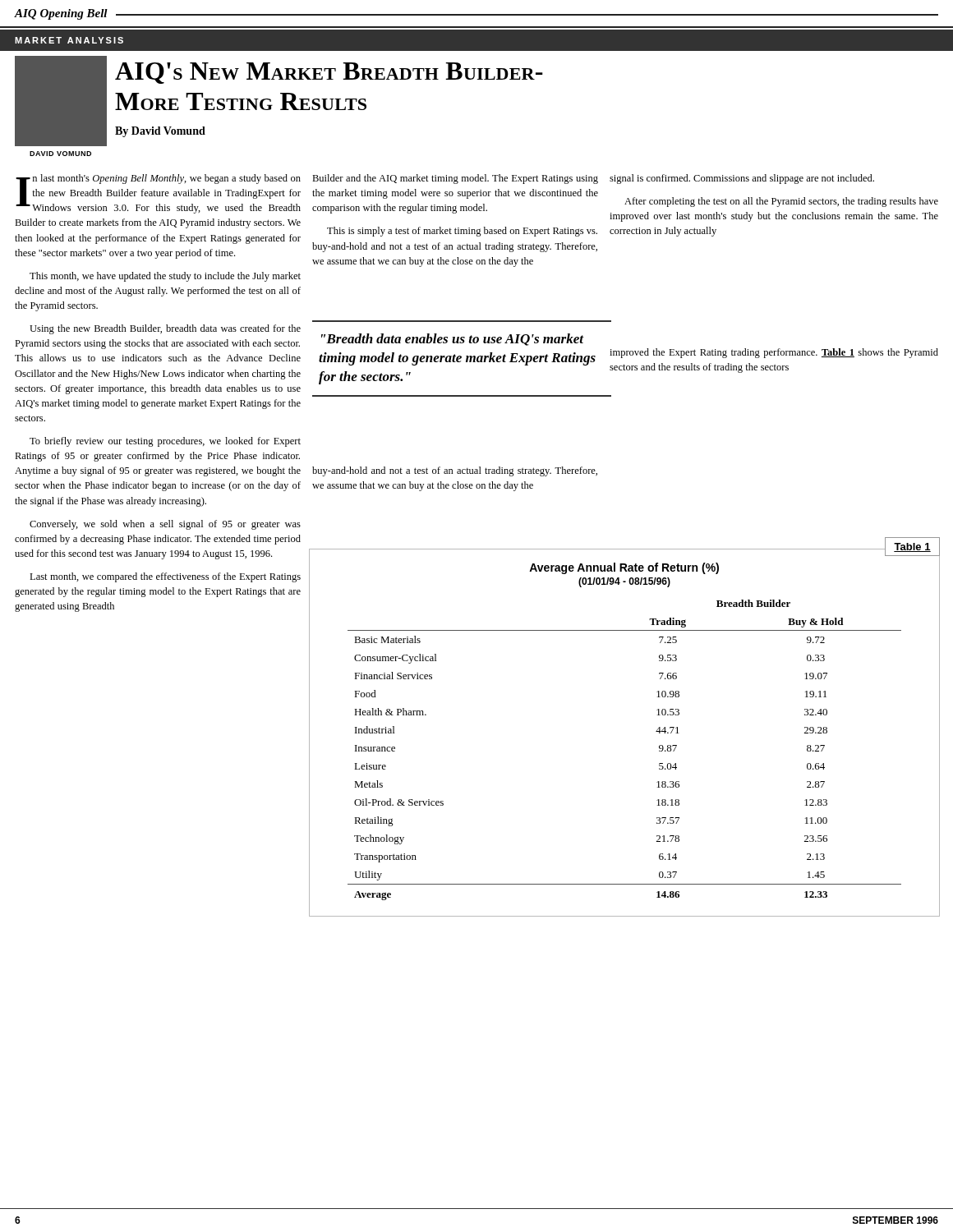Locate the section header that reads "MARKET ANALYSIS"
This screenshot has width=953, height=1232.
(70, 40)
